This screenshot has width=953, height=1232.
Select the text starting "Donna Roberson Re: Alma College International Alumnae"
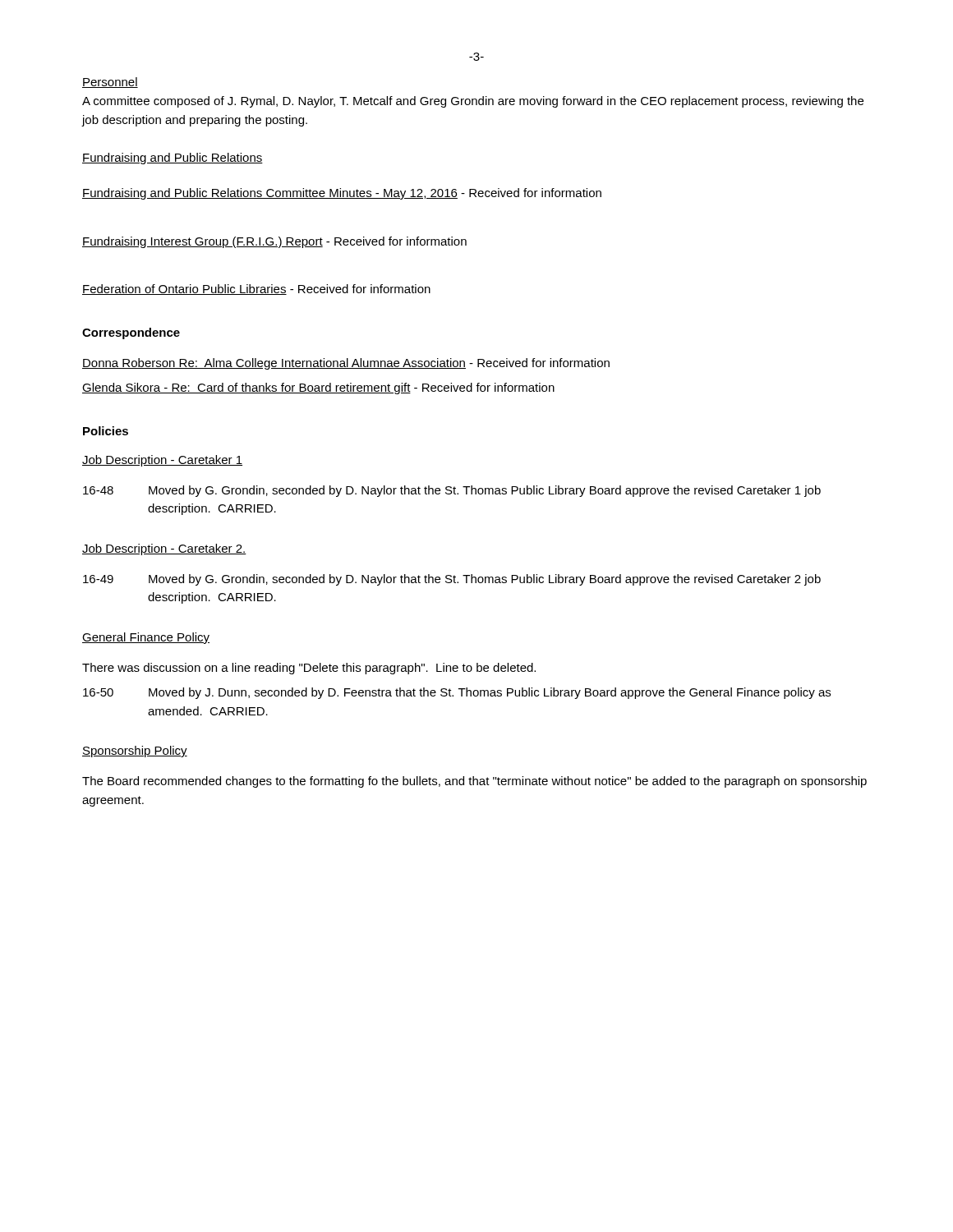click(346, 362)
